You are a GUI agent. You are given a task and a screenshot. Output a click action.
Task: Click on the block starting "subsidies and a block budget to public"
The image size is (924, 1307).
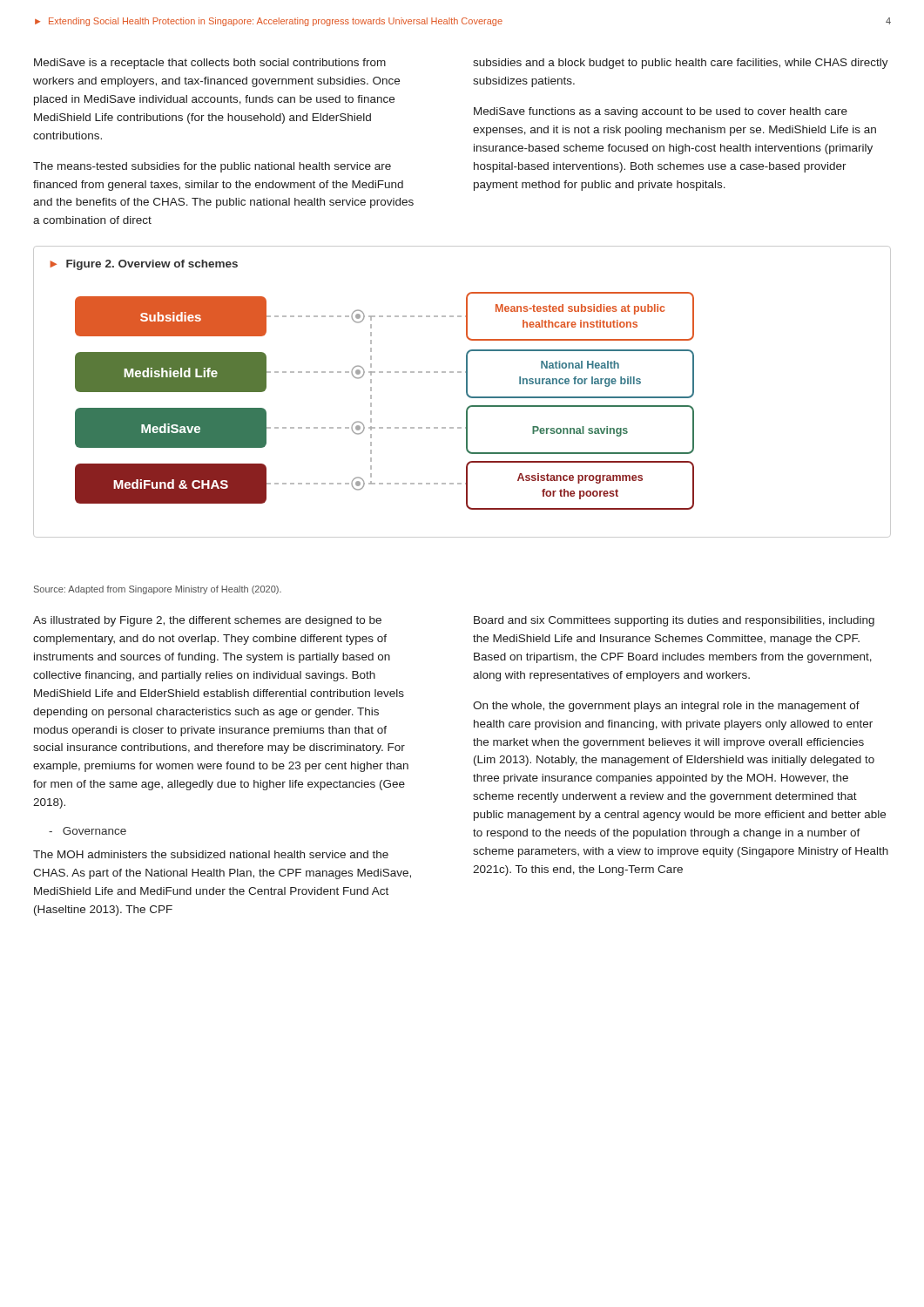(681, 124)
